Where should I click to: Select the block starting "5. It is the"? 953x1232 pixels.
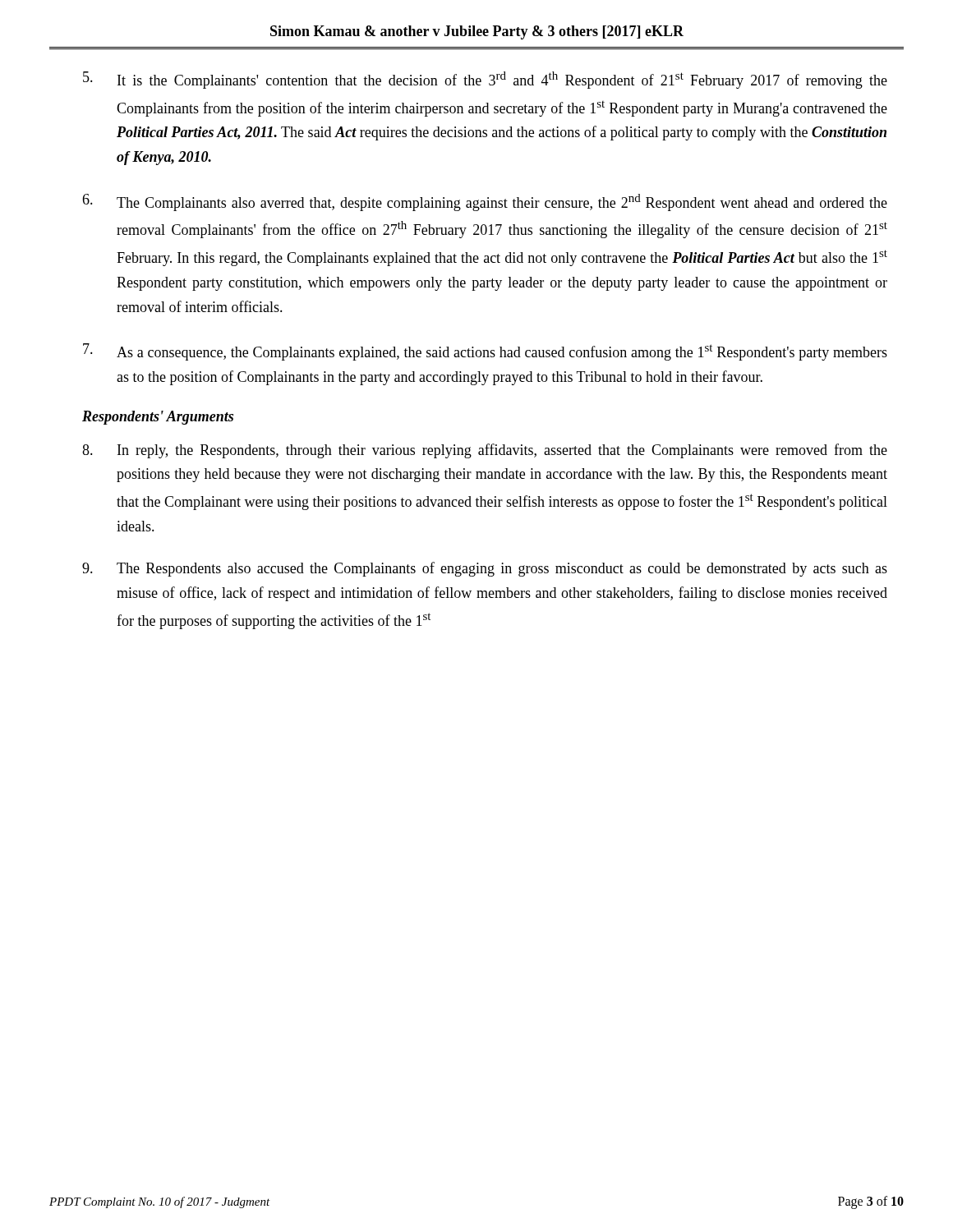pos(485,118)
